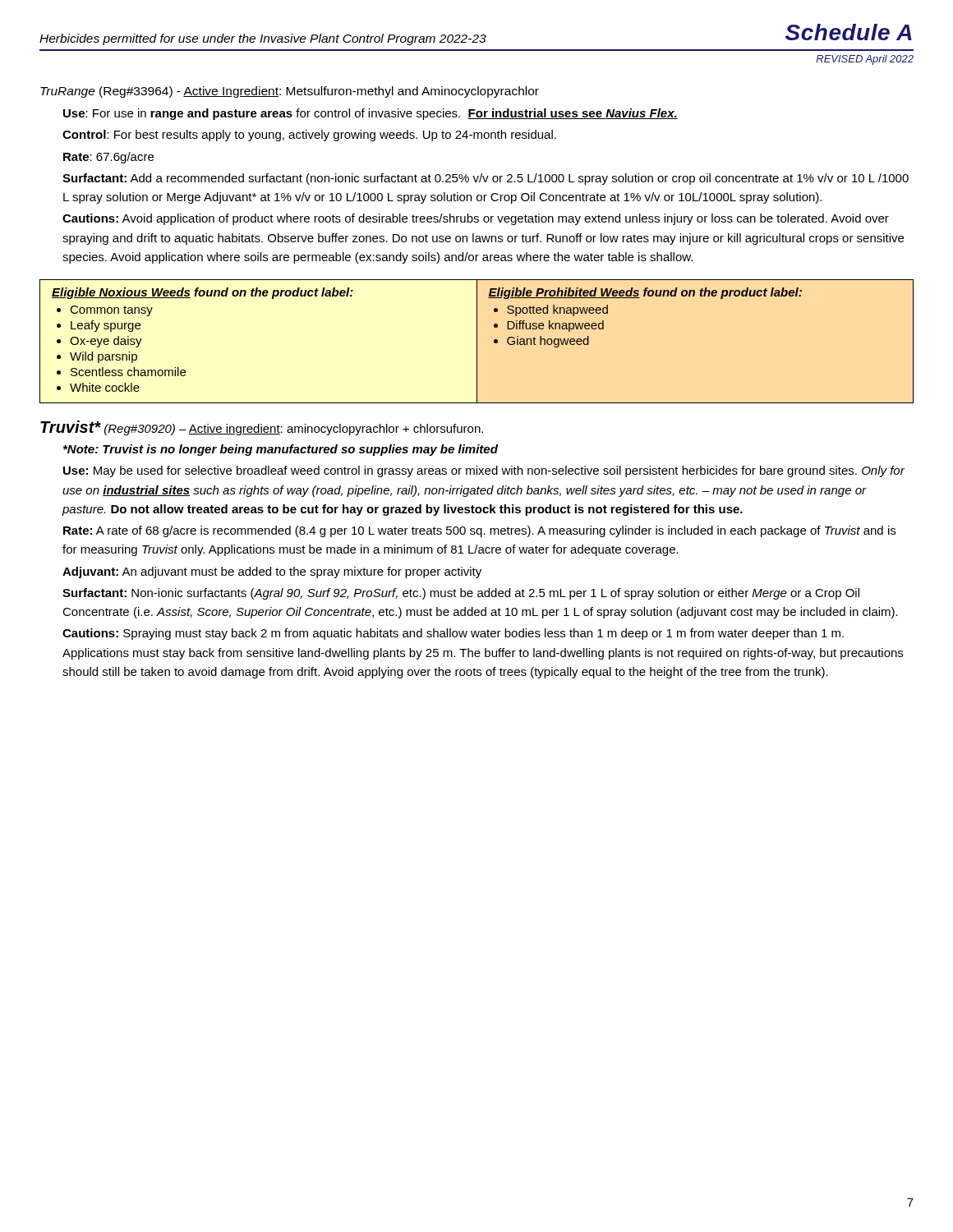Screen dimensions: 1232x953
Task: Locate the text starting "Use: May be used for selective broadleaf weed"
Action: coord(488,571)
